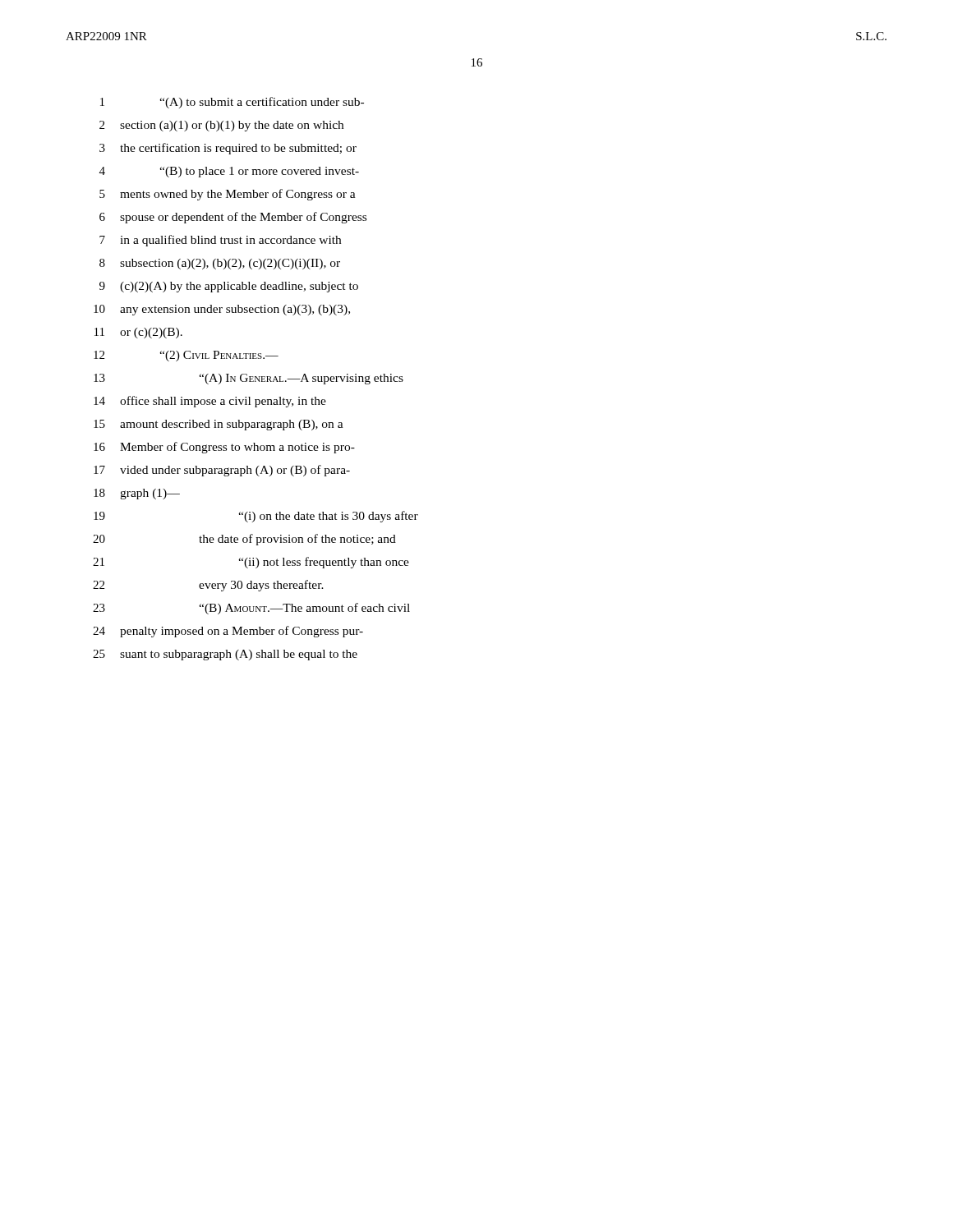The width and height of the screenshot is (953, 1232).
Task: Point to the region starting "21 “(ii) not less frequently than once"
Action: [251, 563]
